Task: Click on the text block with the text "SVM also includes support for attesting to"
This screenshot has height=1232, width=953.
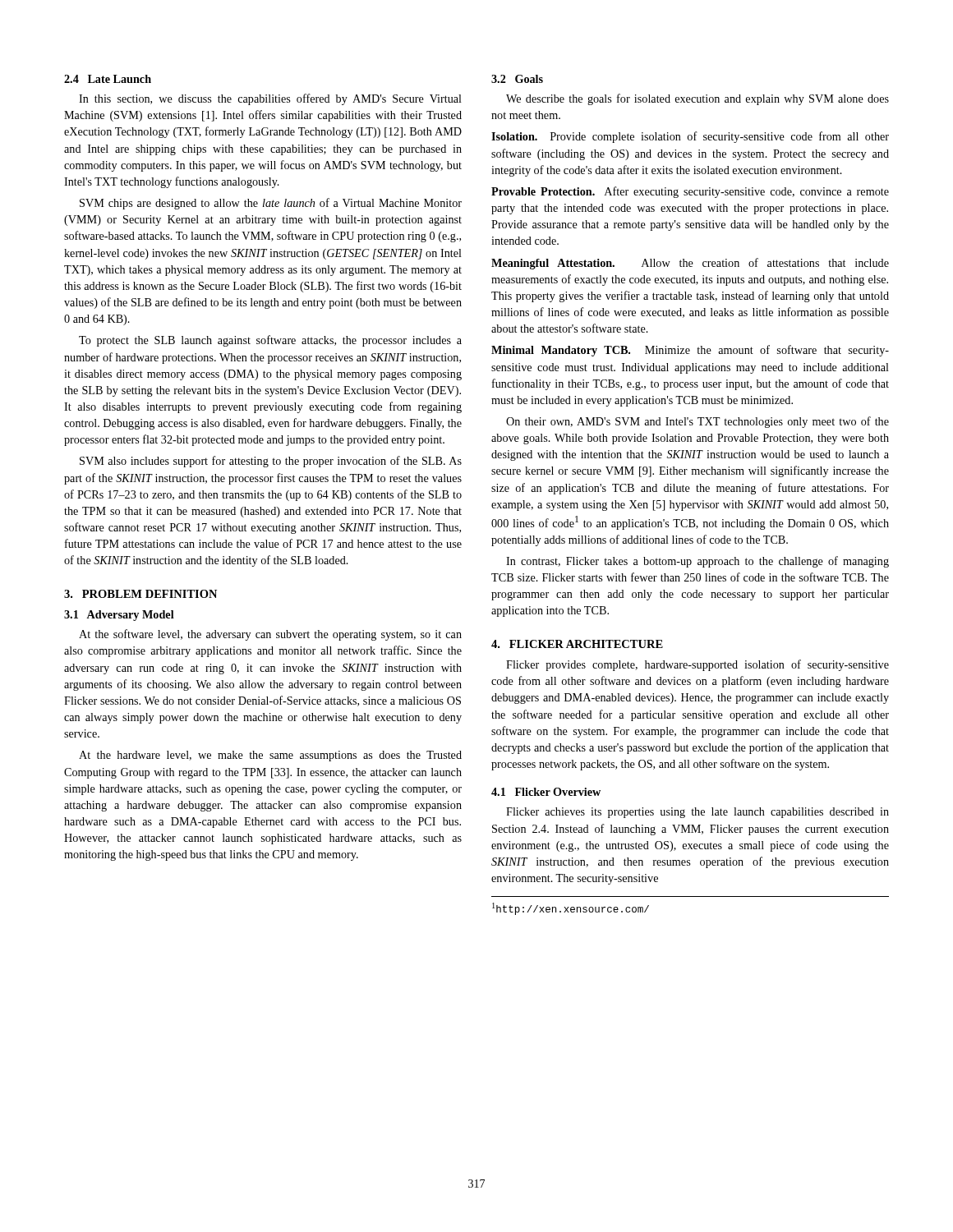Action: click(x=263, y=511)
